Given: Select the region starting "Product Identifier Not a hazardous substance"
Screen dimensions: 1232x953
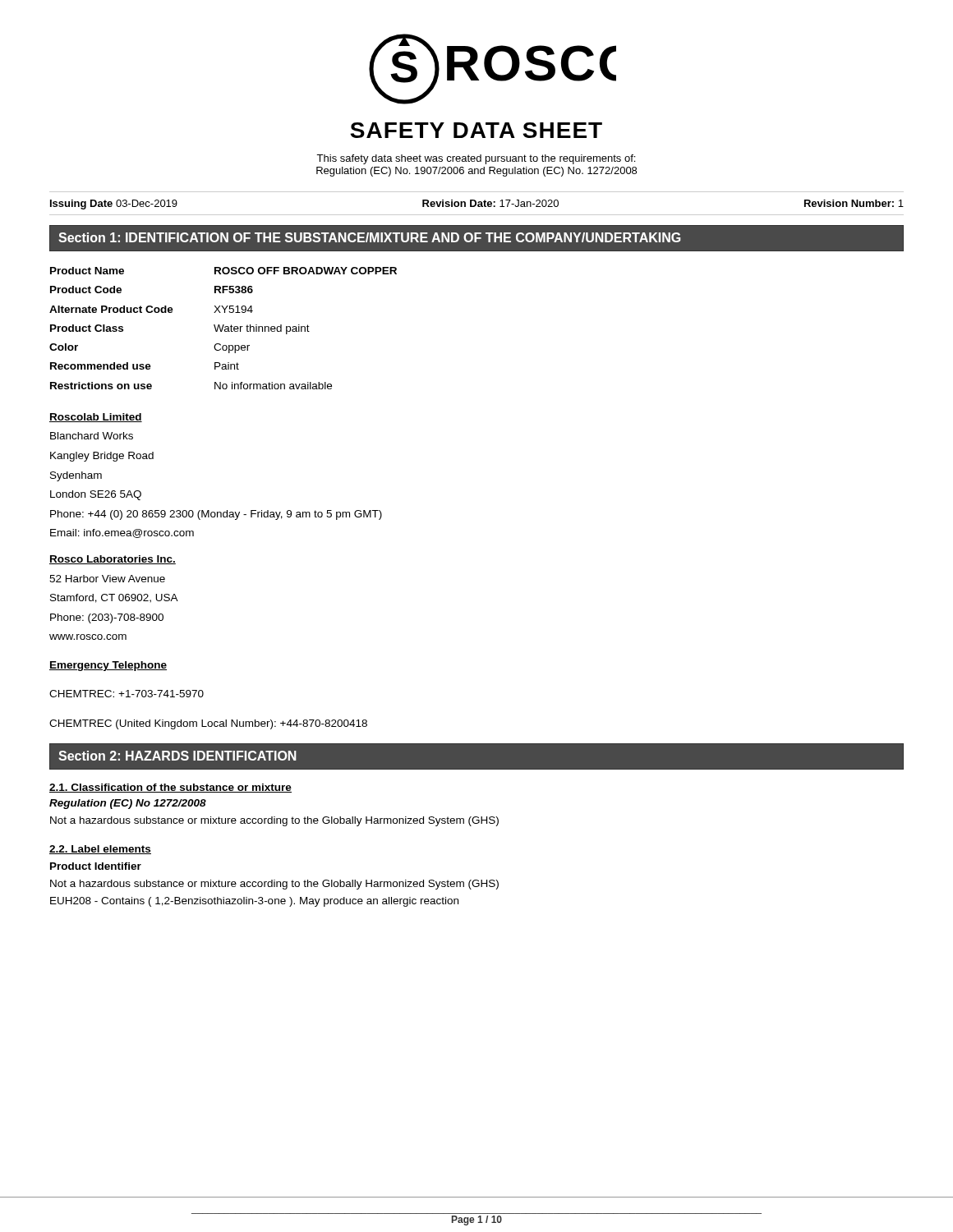Looking at the screenshot, I should 274,883.
